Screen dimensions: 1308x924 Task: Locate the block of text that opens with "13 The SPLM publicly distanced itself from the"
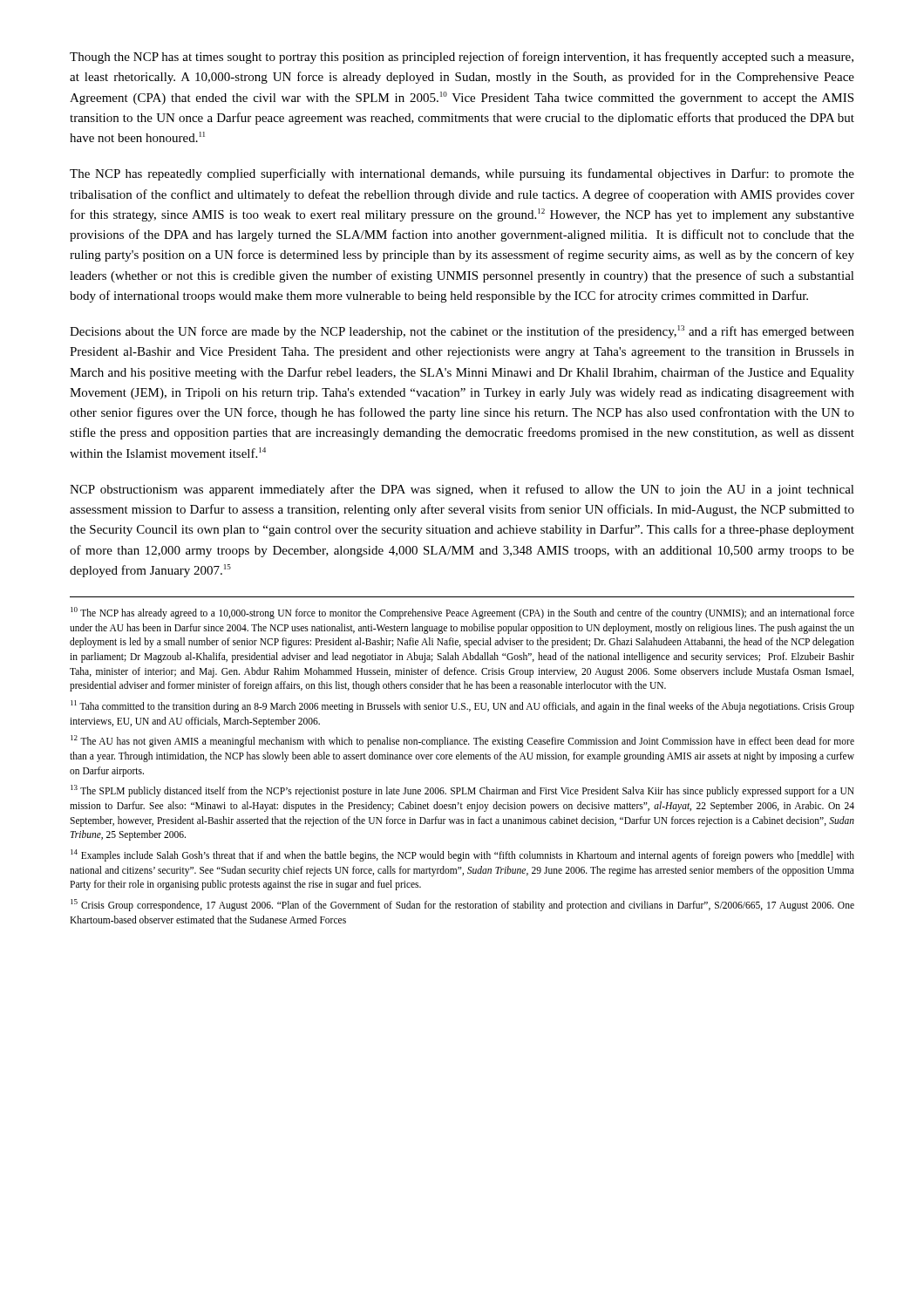pyautogui.click(x=462, y=812)
